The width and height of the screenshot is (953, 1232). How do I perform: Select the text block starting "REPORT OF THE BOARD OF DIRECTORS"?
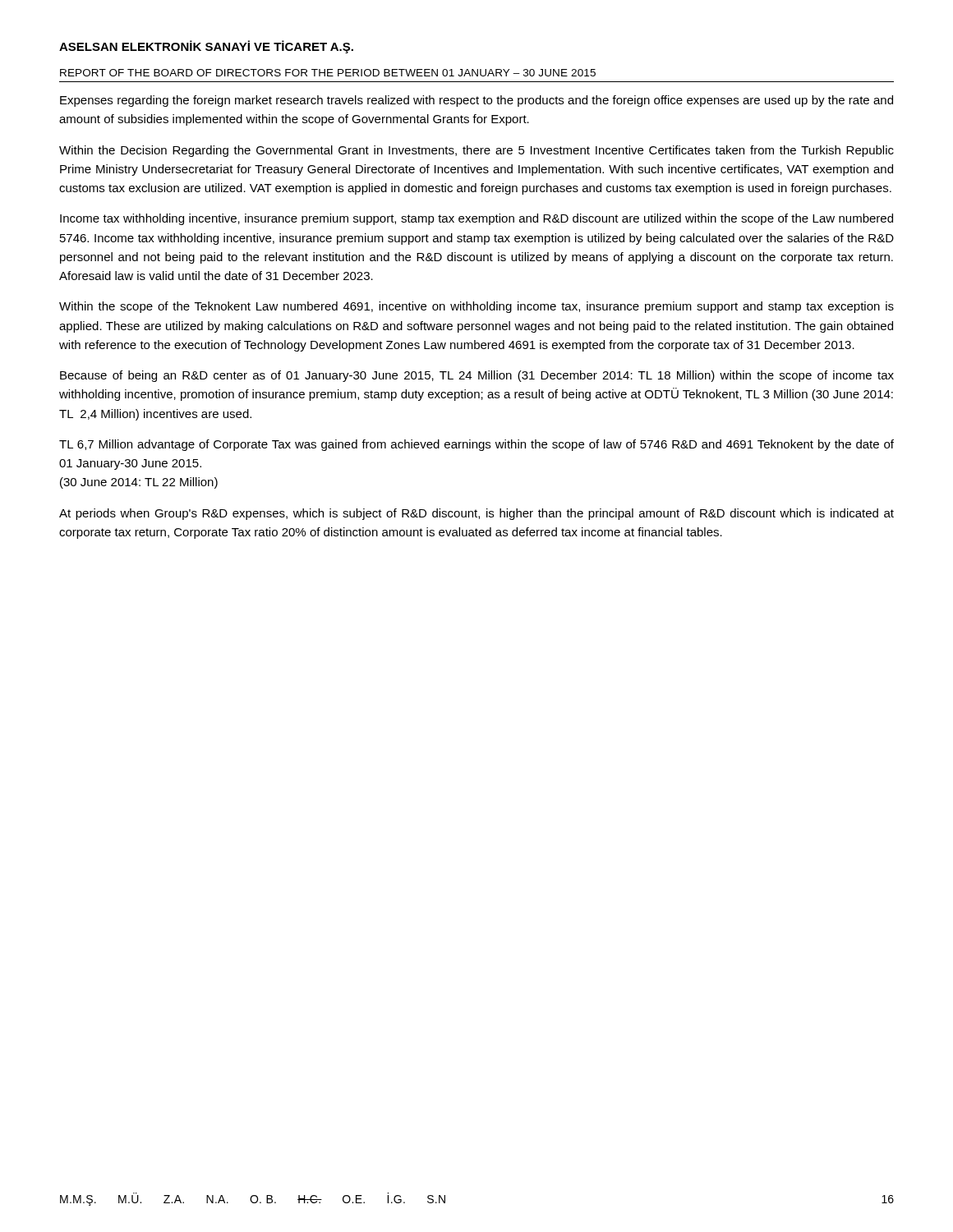pyautogui.click(x=328, y=73)
